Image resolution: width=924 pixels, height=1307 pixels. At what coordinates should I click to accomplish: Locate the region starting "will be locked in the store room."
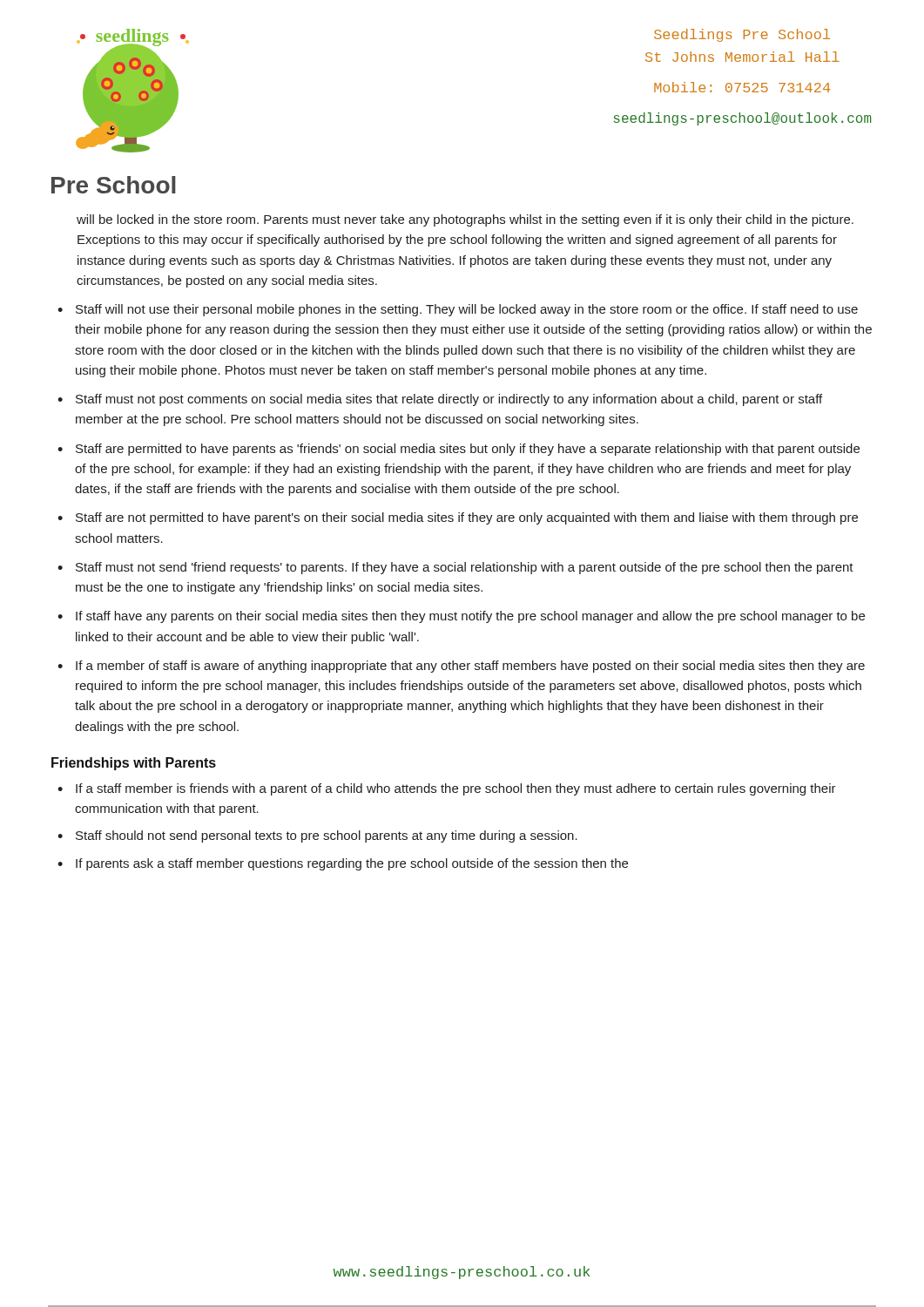(465, 250)
